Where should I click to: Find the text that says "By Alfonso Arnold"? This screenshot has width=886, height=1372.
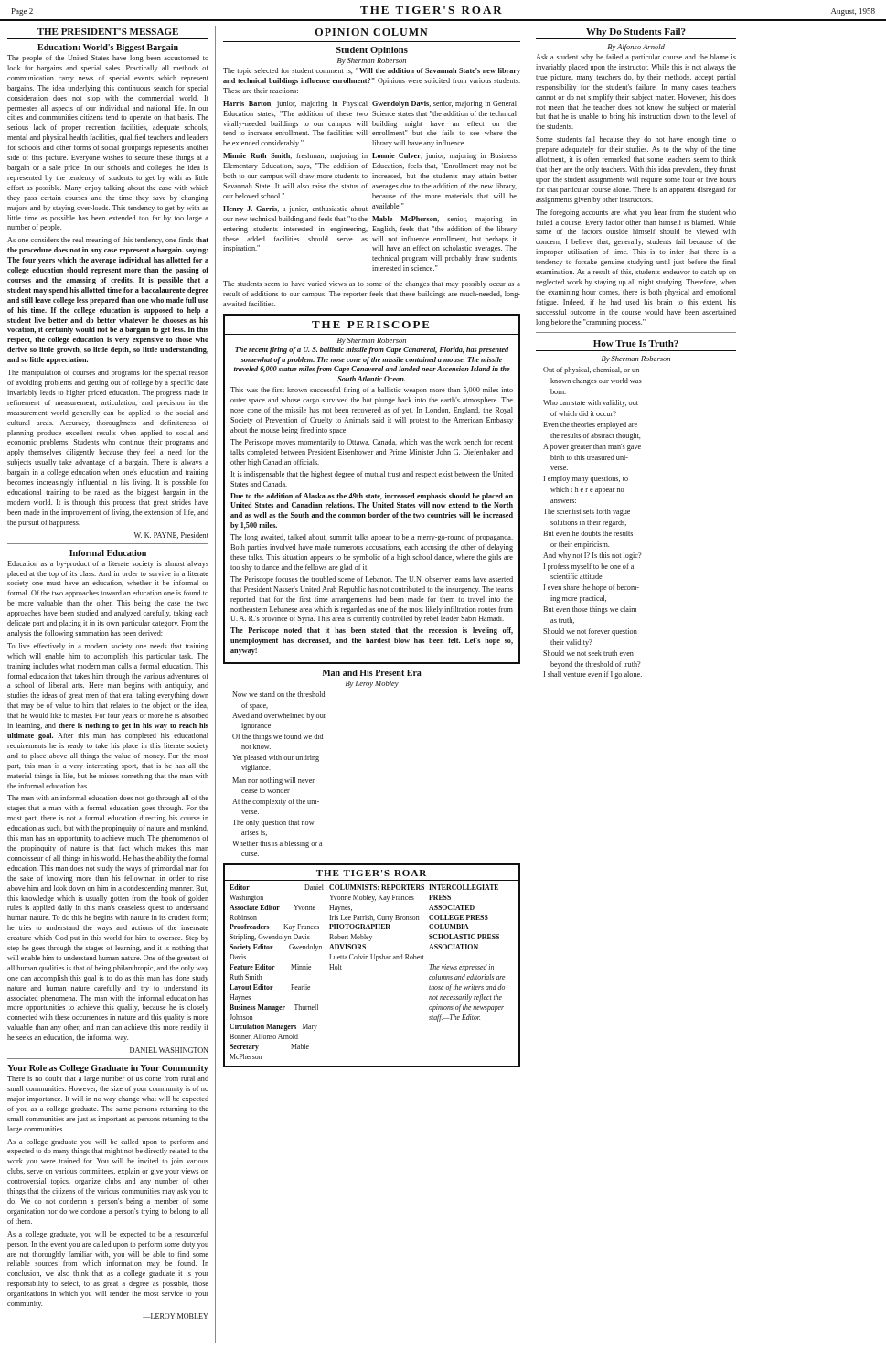pos(636,47)
